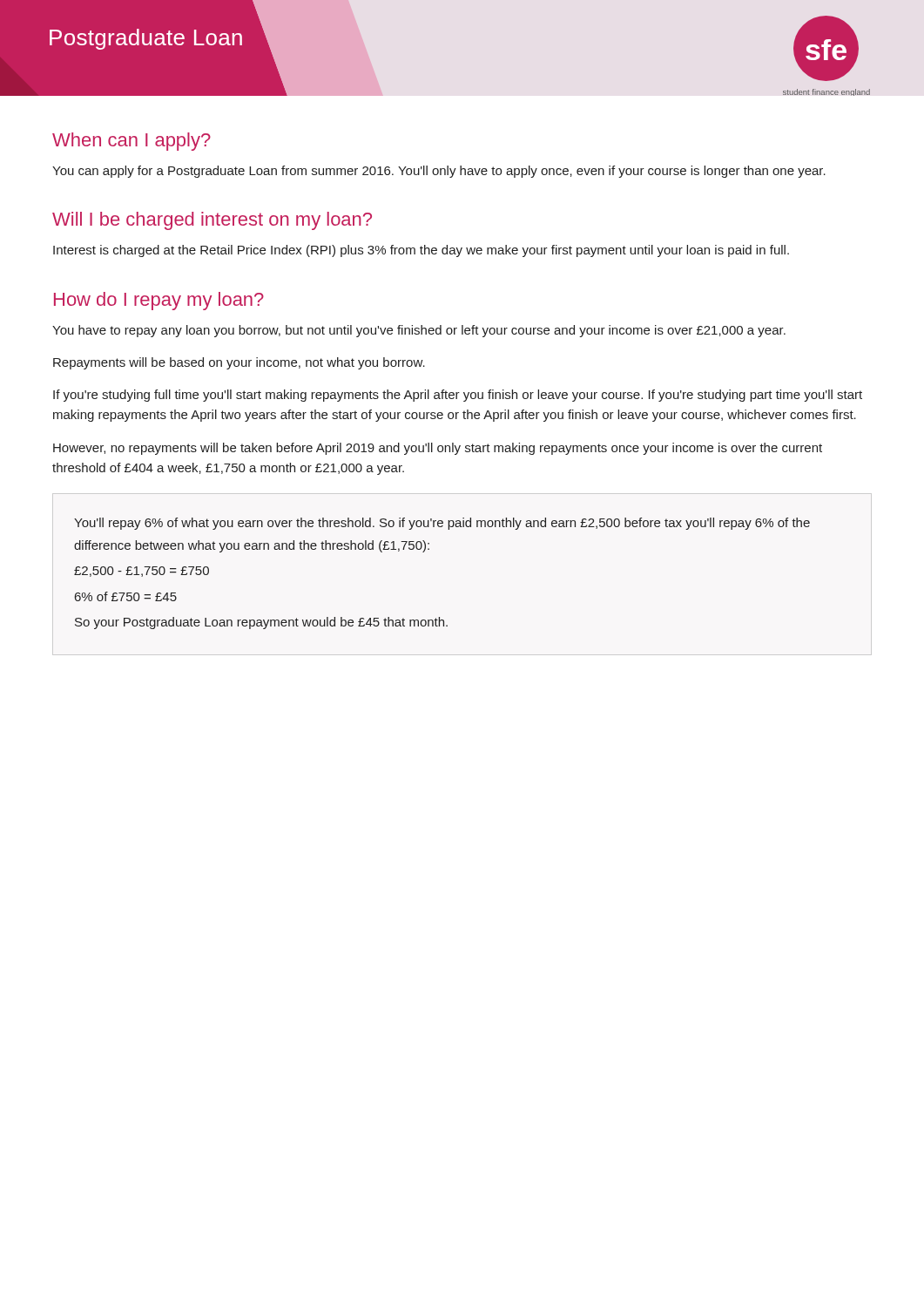
Task: Select the text block starting "Will I be charged interest on my loan?"
Action: (x=212, y=221)
